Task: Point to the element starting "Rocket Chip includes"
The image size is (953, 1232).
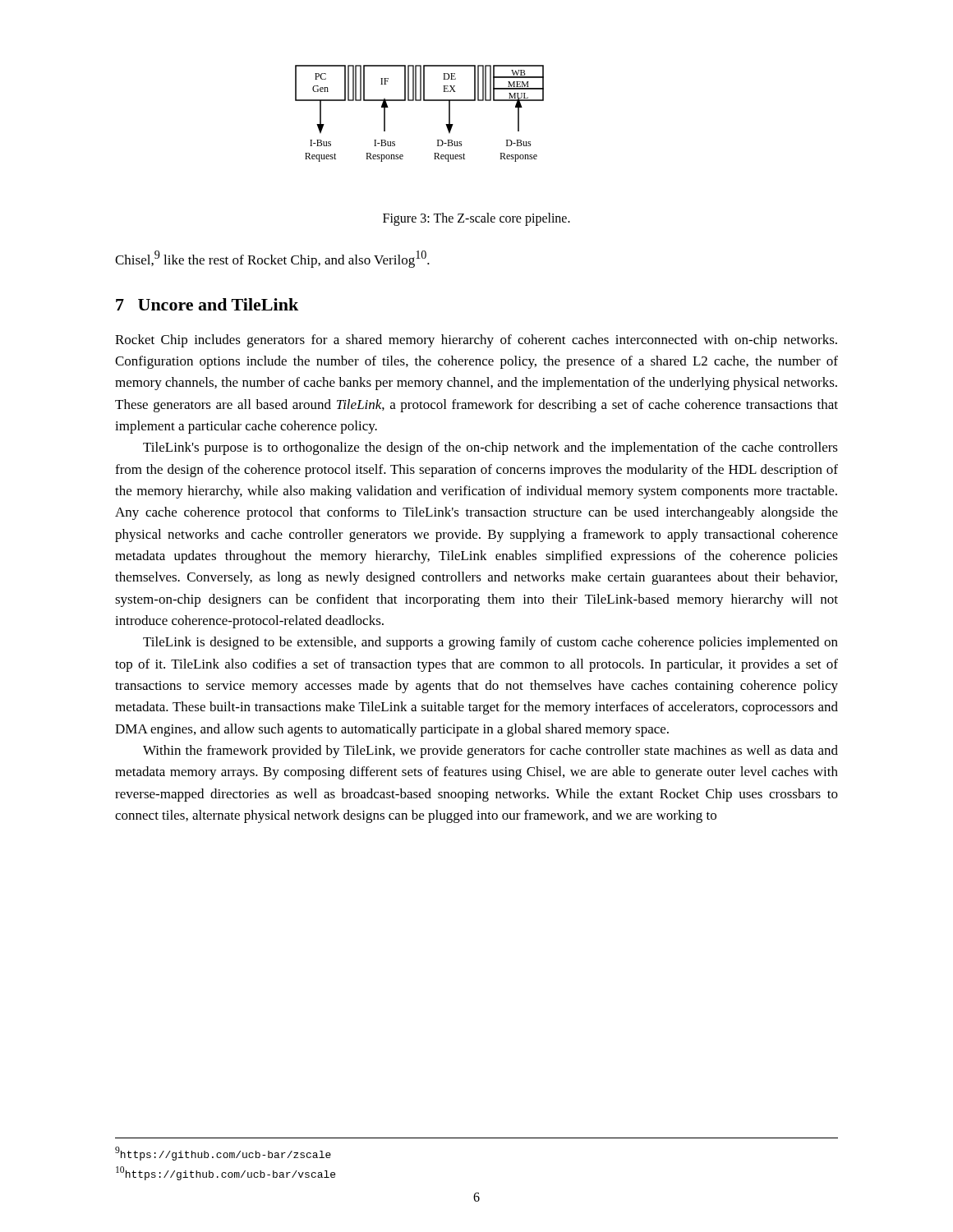Action: pos(476,383)
